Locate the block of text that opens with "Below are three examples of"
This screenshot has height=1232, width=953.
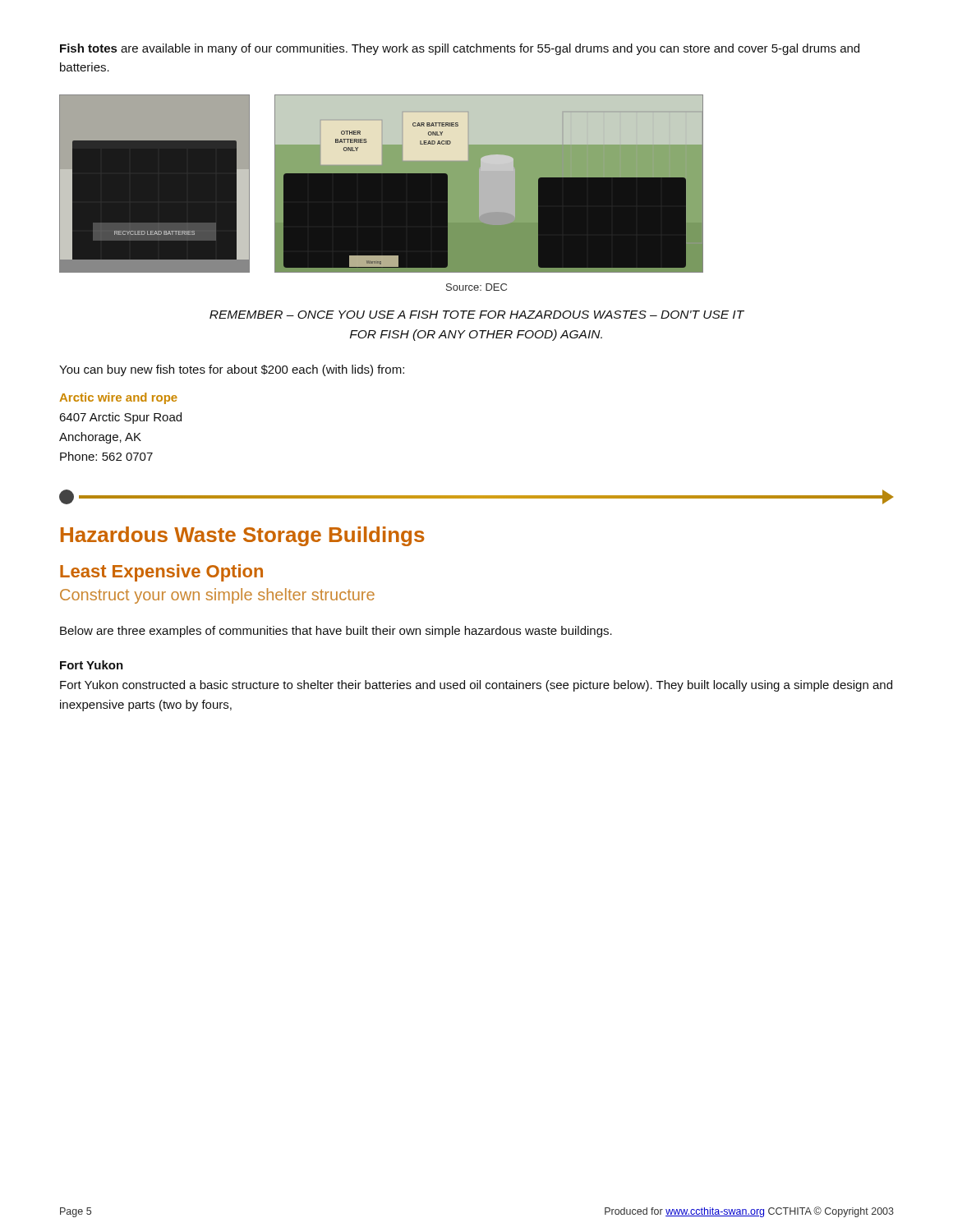[x=336, y=630]
